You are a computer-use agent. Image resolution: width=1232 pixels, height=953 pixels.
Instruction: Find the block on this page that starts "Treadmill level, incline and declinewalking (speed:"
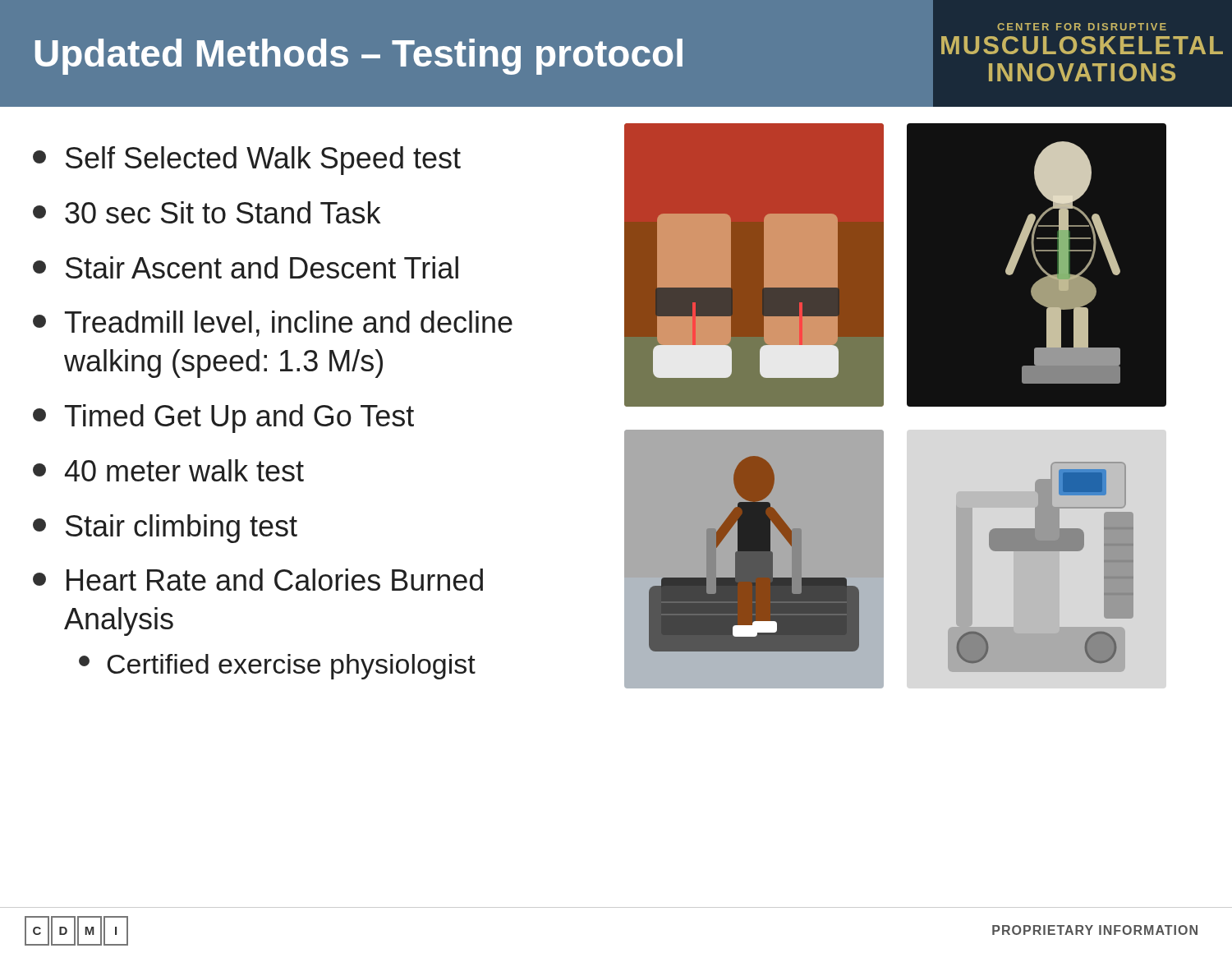[273, 343]
